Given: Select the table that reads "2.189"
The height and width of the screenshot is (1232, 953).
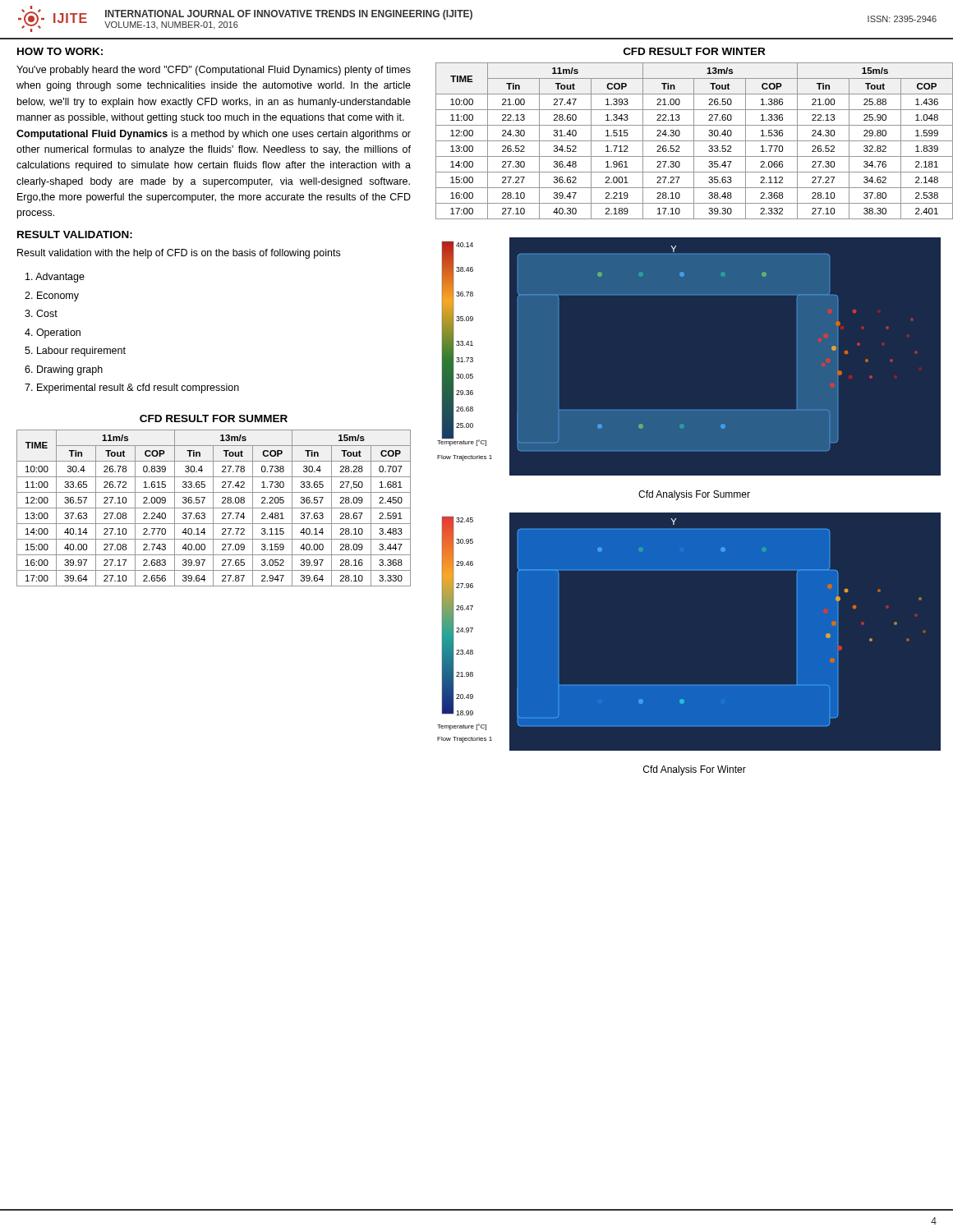Looking at the screenshot, I should tap(694, 141).
